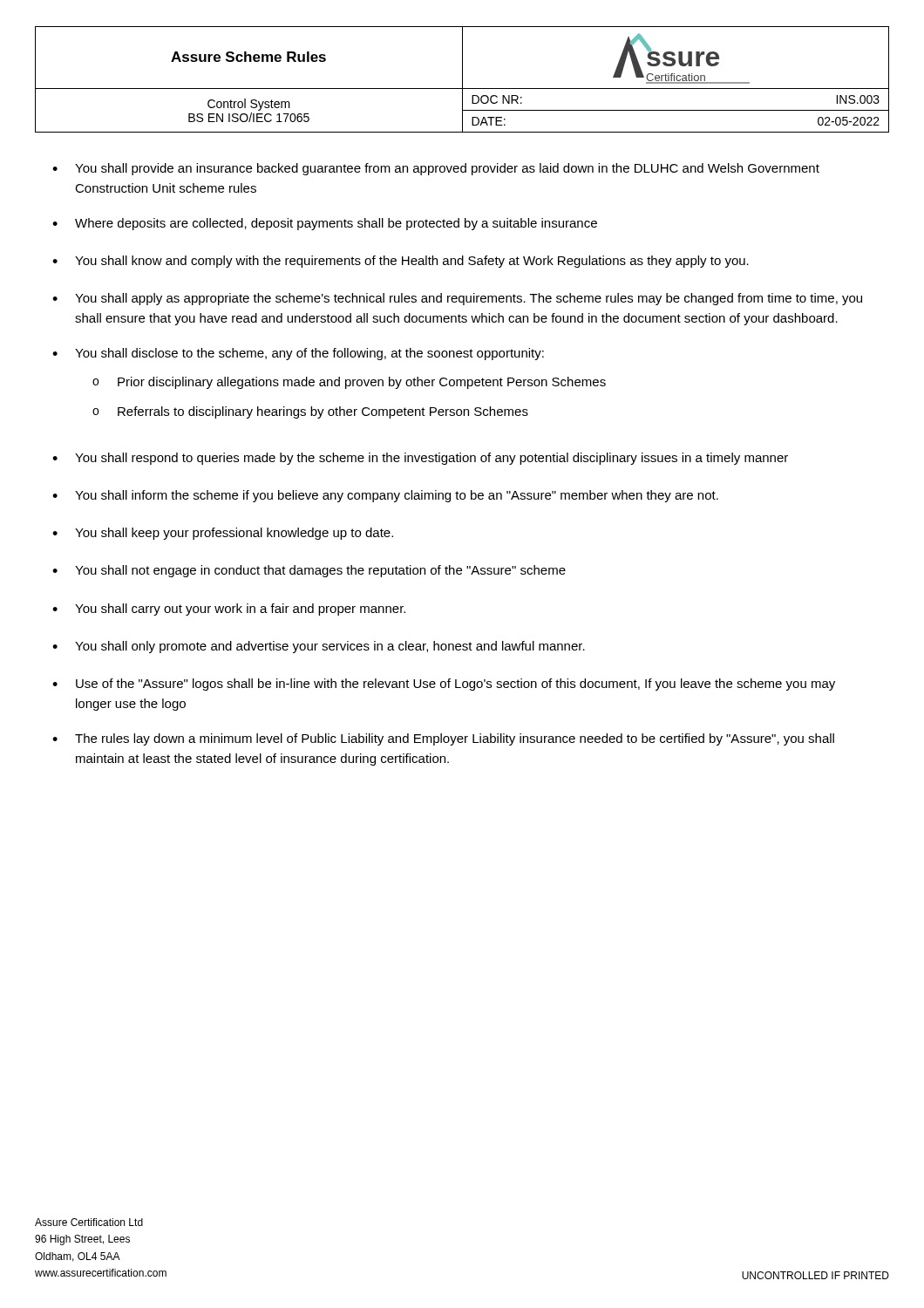Viewport: 924px width, 1308px height.
Task: Find the block on this page that starts "• You shall provide an insurance"
Action: (x=462, y=178)
